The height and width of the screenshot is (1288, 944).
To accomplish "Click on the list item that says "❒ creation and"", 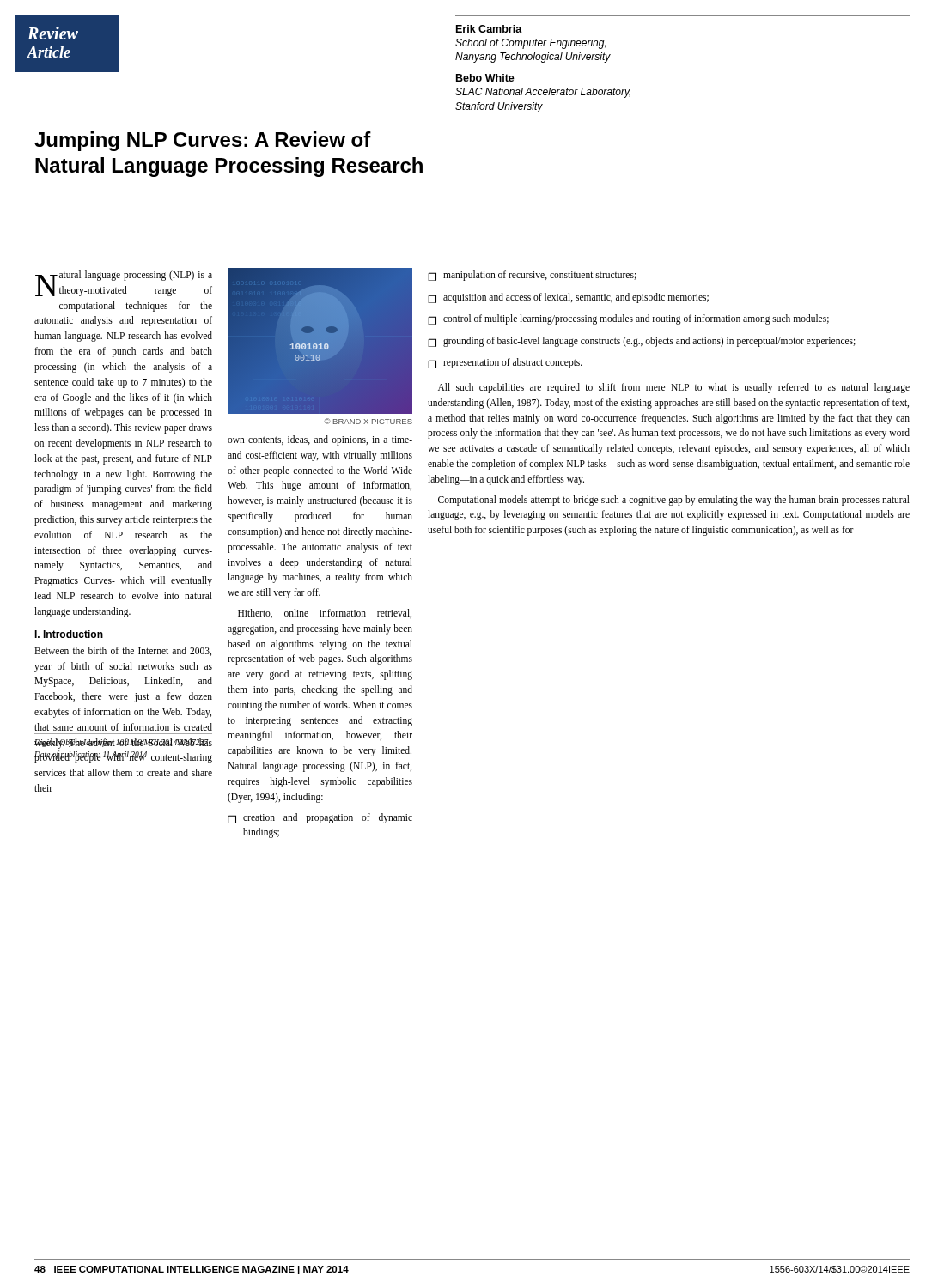I will tap(320, 825).
